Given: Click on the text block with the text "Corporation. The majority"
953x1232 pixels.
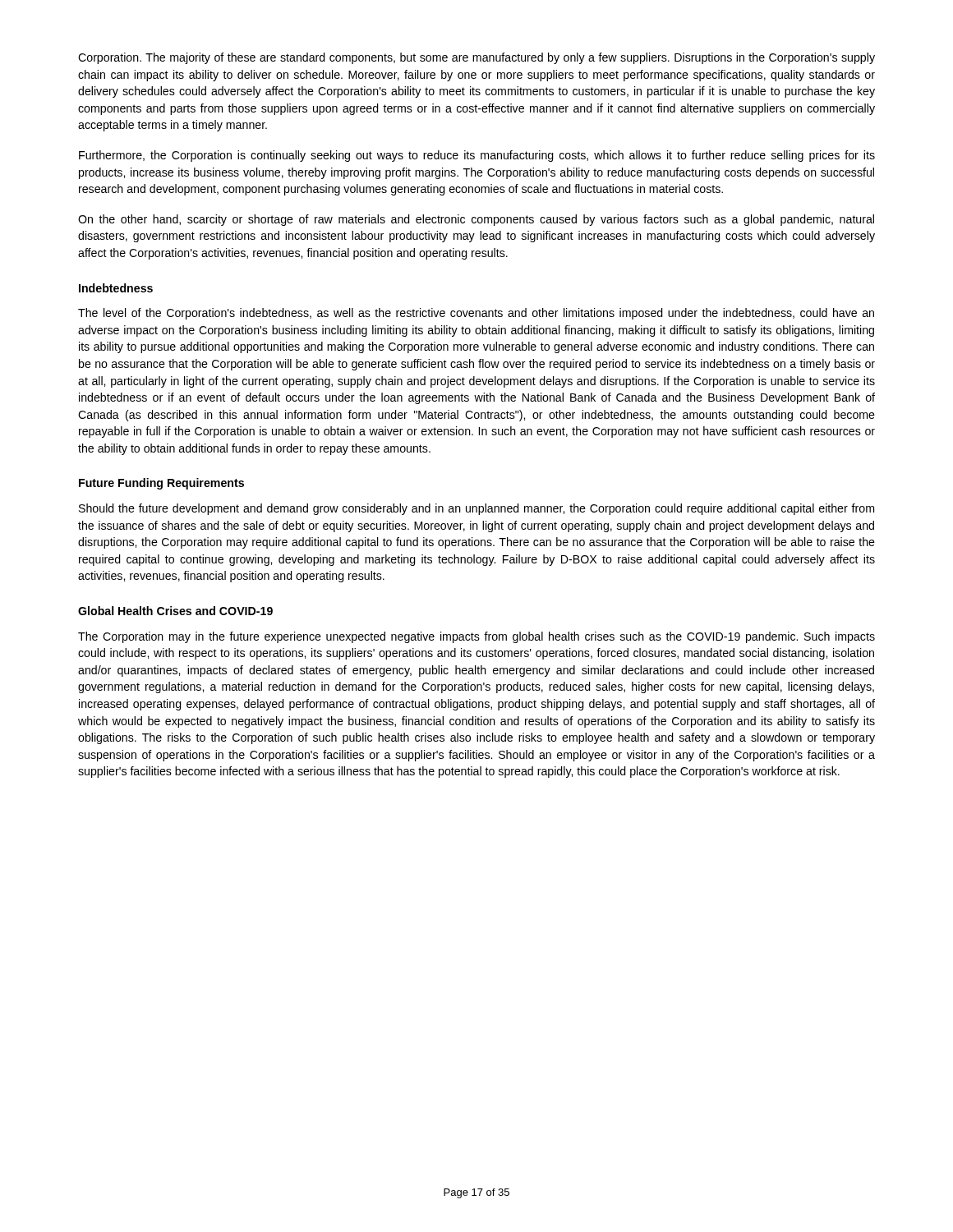Looking at the screenshot, I should pos(476,91).
